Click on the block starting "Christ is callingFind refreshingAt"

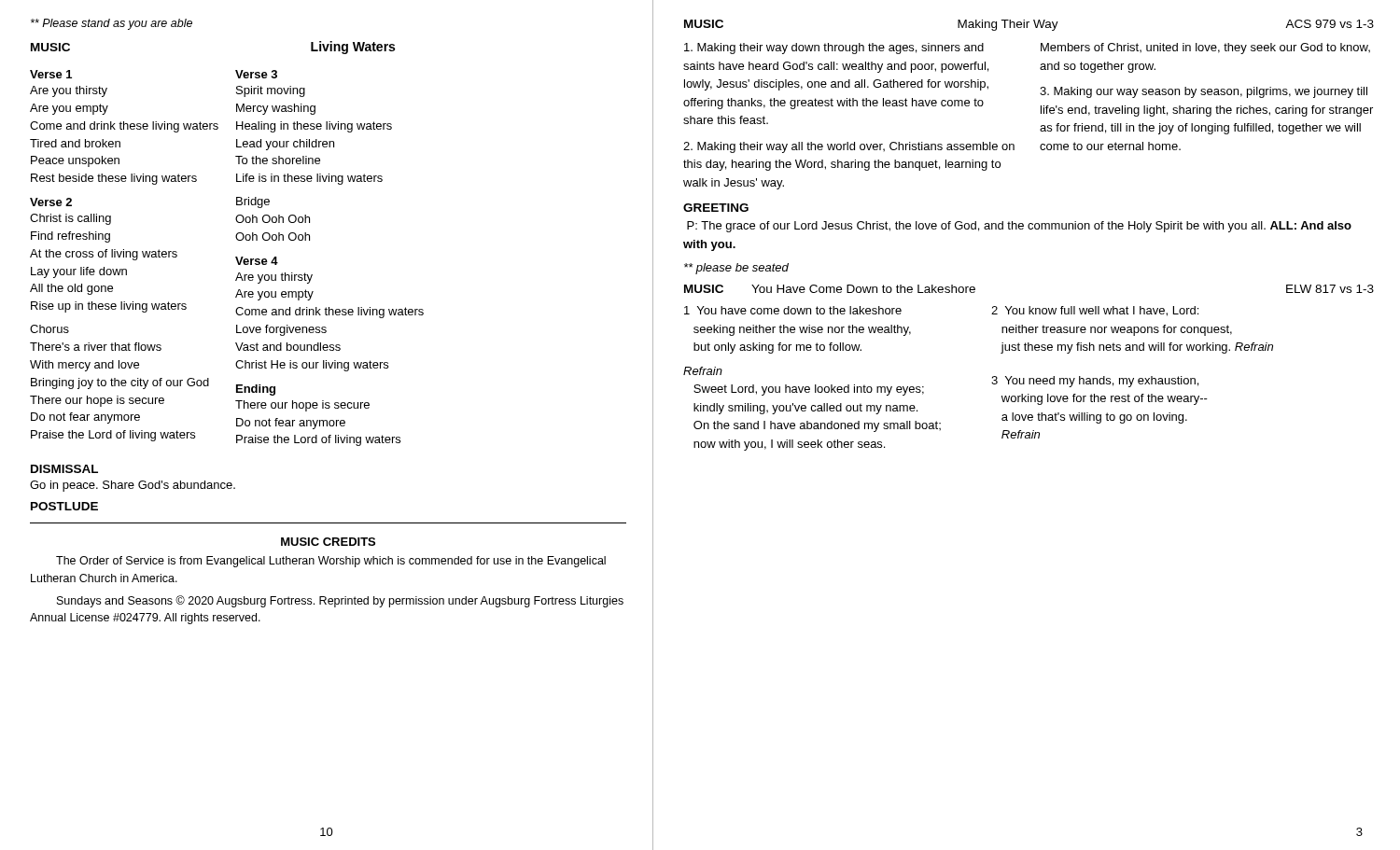click(x=133, y=263)
